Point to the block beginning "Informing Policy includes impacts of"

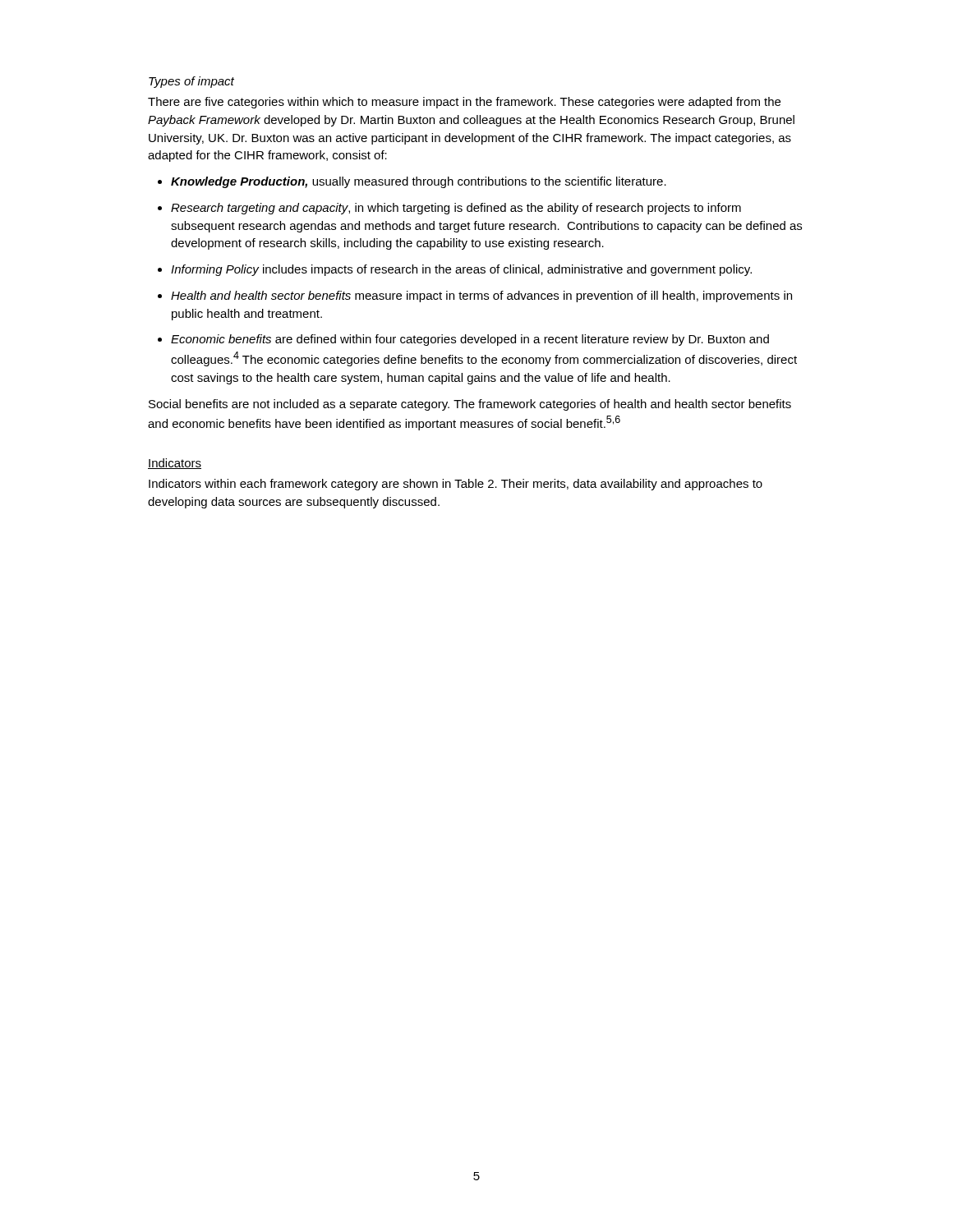462,269
